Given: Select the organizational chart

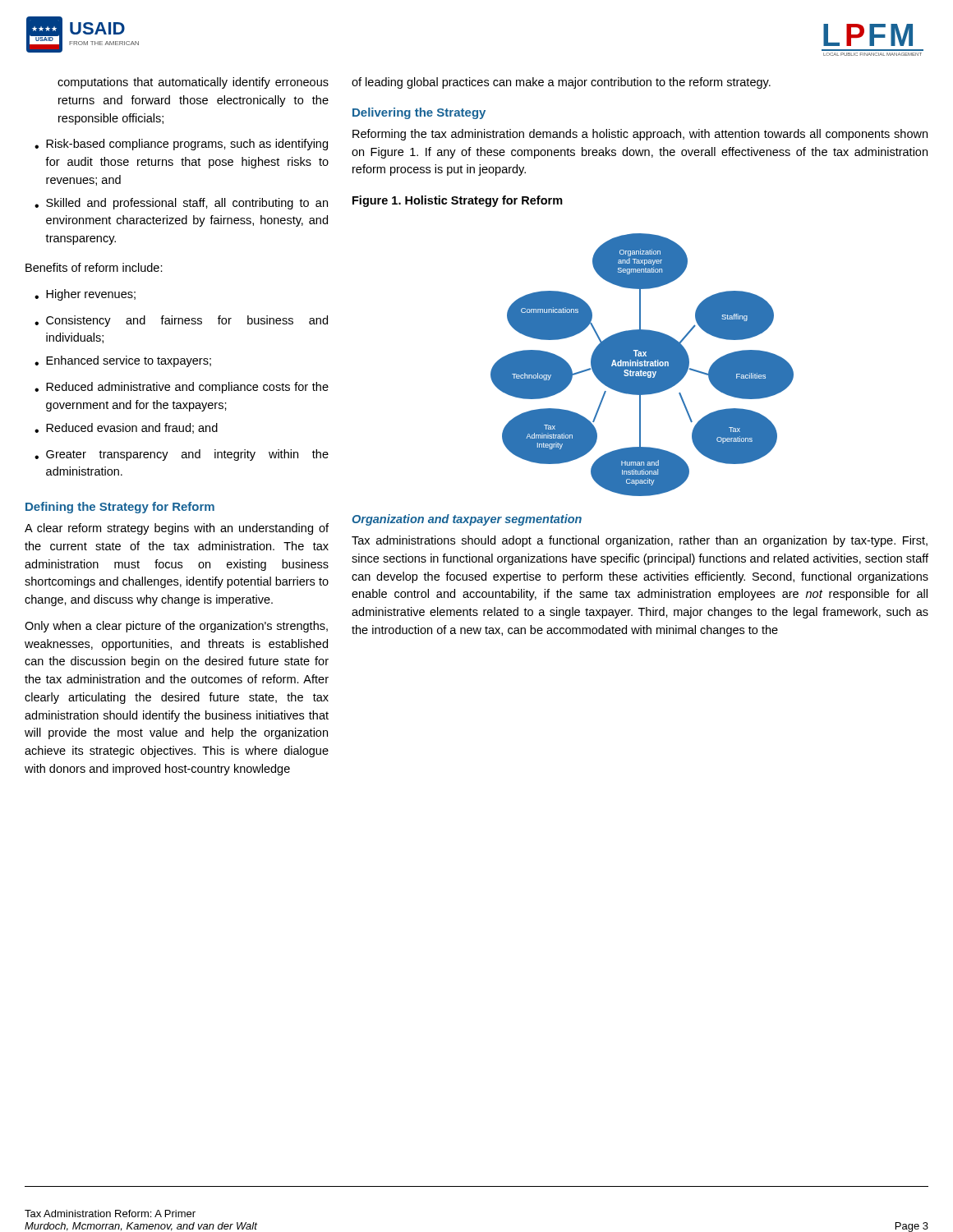Looking at the screenshot, I should click(640, 358).
